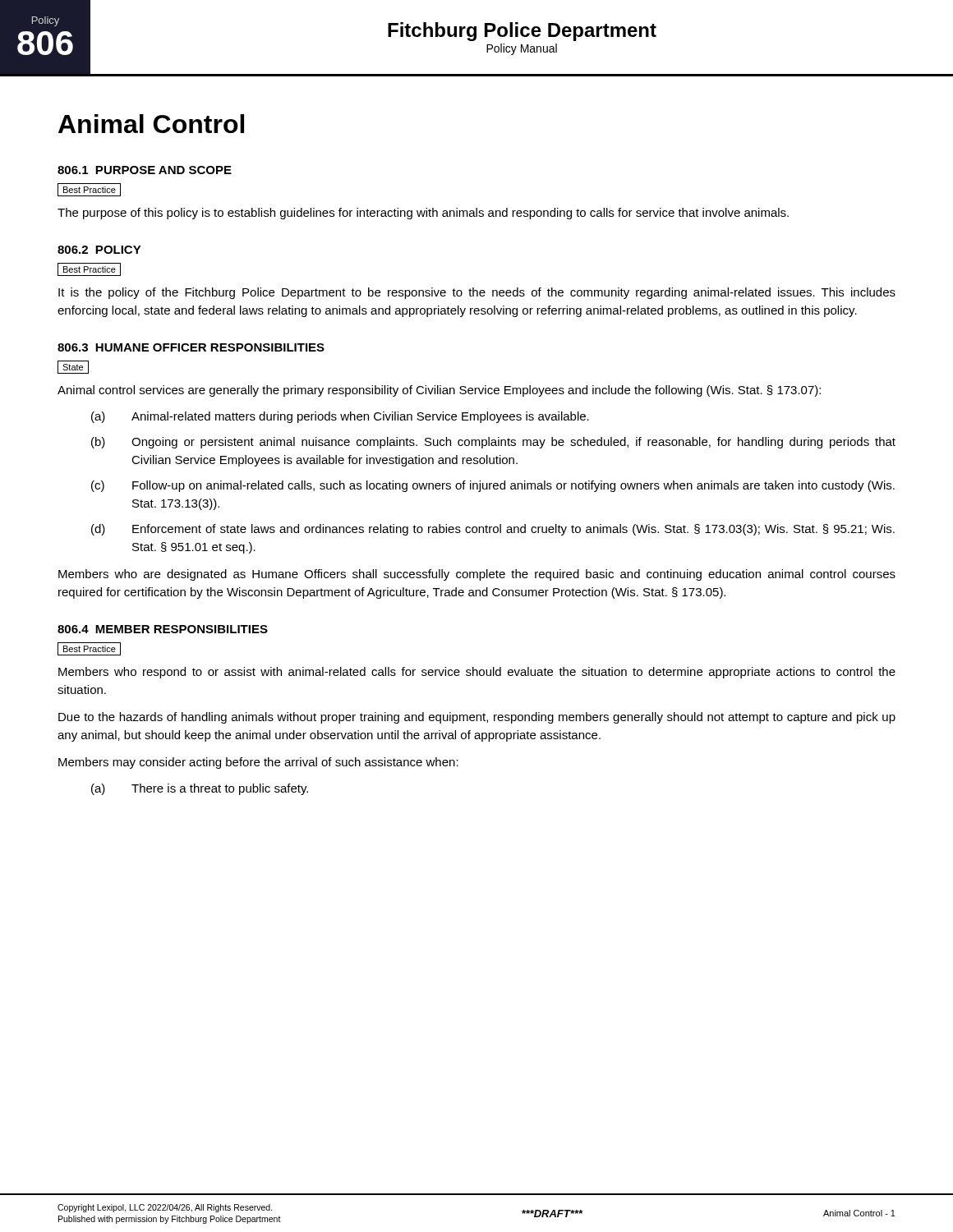Click where it says "806.2 POLICY"

click(x=99, y=249)
